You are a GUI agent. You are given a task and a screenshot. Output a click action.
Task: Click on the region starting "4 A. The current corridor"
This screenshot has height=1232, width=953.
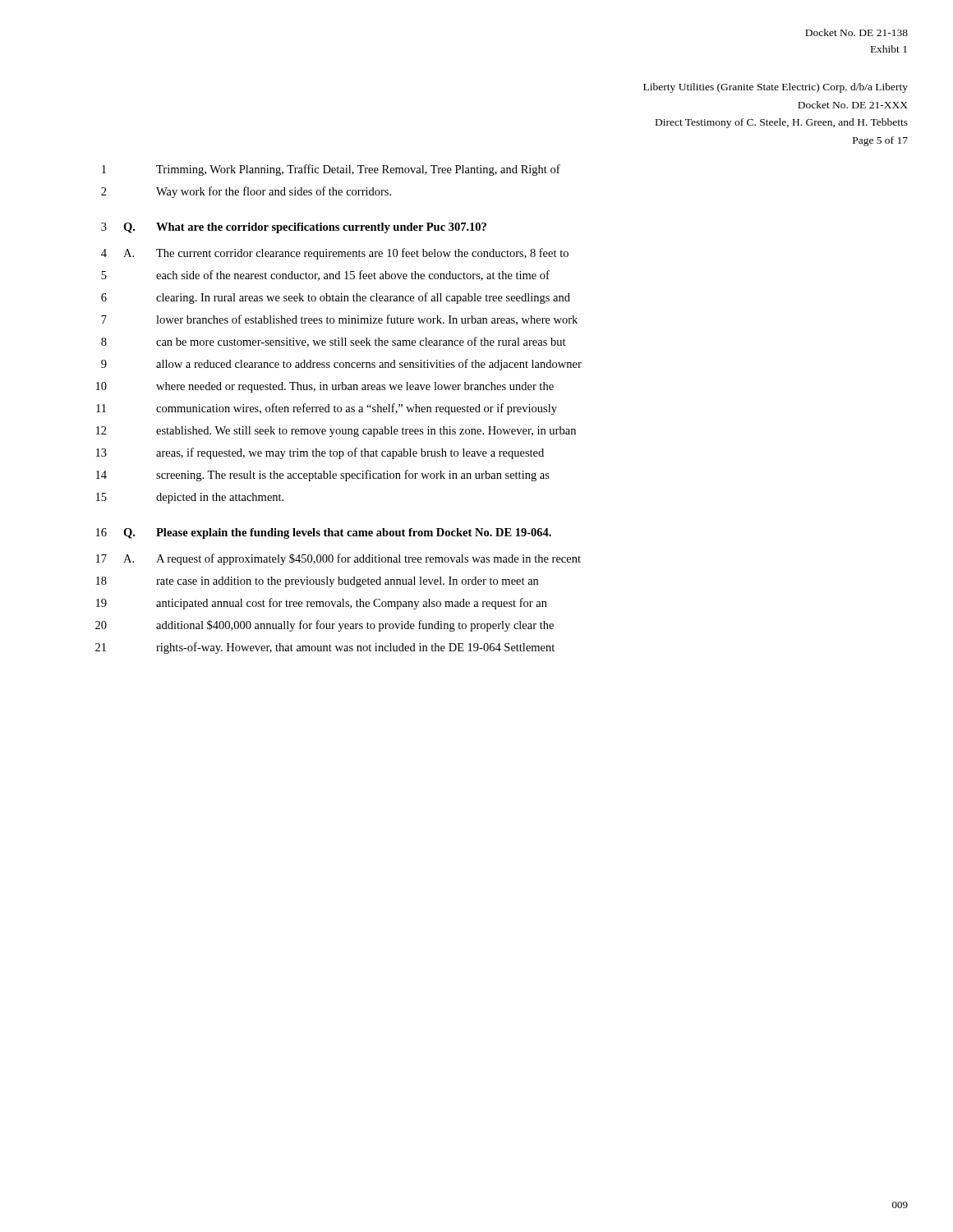(x=476, y=254)
